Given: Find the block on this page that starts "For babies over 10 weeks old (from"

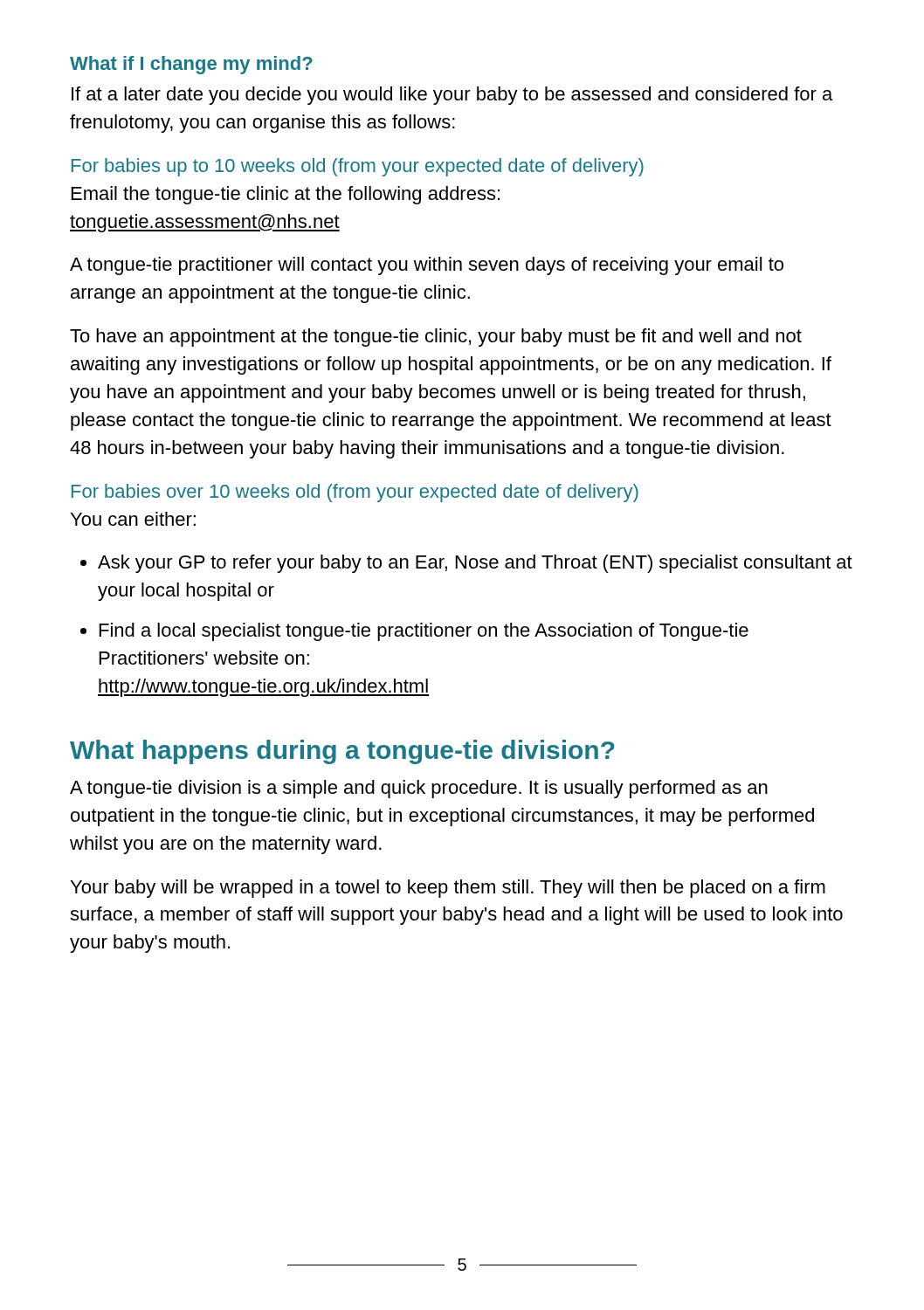Looking at the screenshot, I should [x=354, y=505].
